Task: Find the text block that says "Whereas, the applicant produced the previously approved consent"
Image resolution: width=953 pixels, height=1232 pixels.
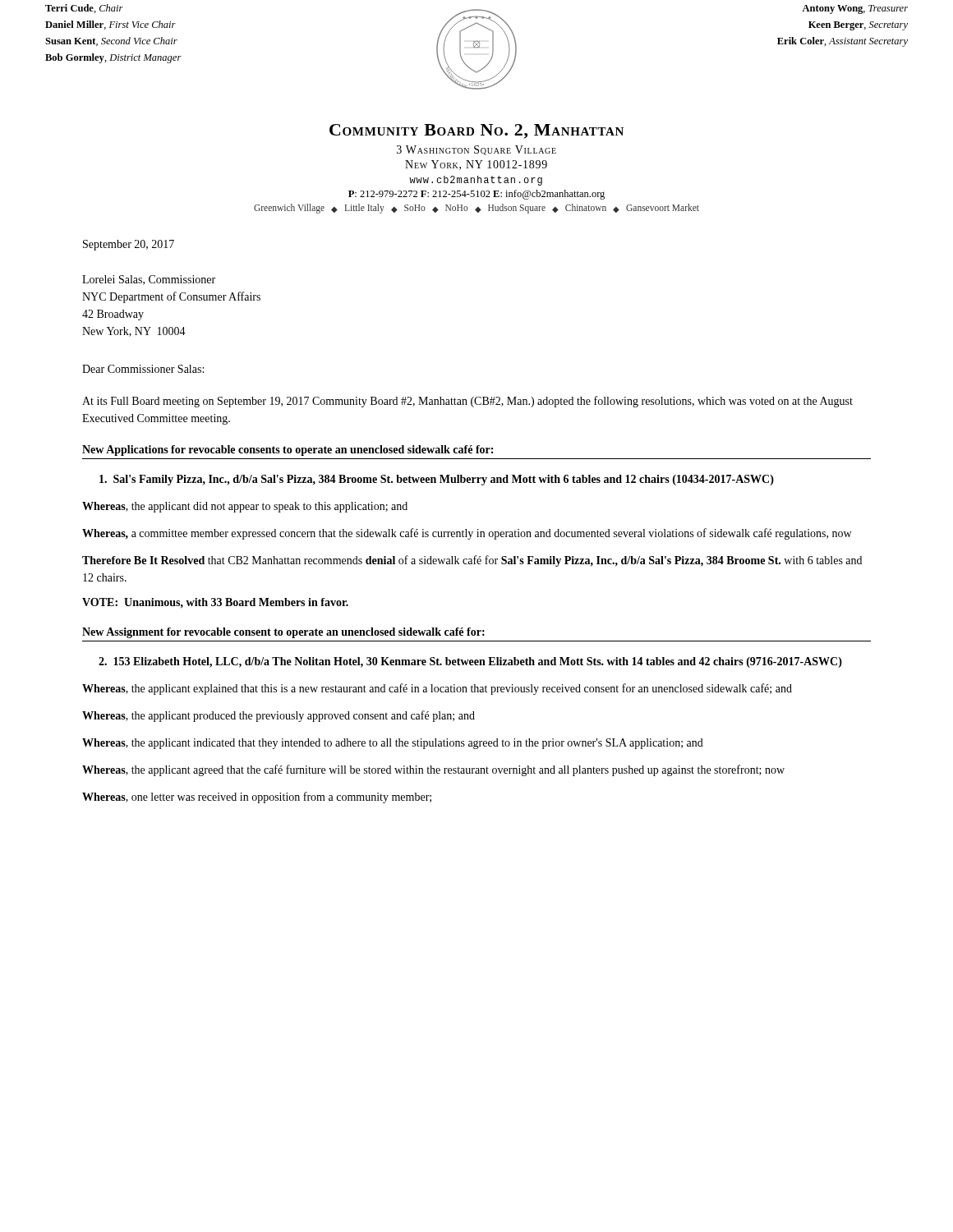Action: coord(278,716)
